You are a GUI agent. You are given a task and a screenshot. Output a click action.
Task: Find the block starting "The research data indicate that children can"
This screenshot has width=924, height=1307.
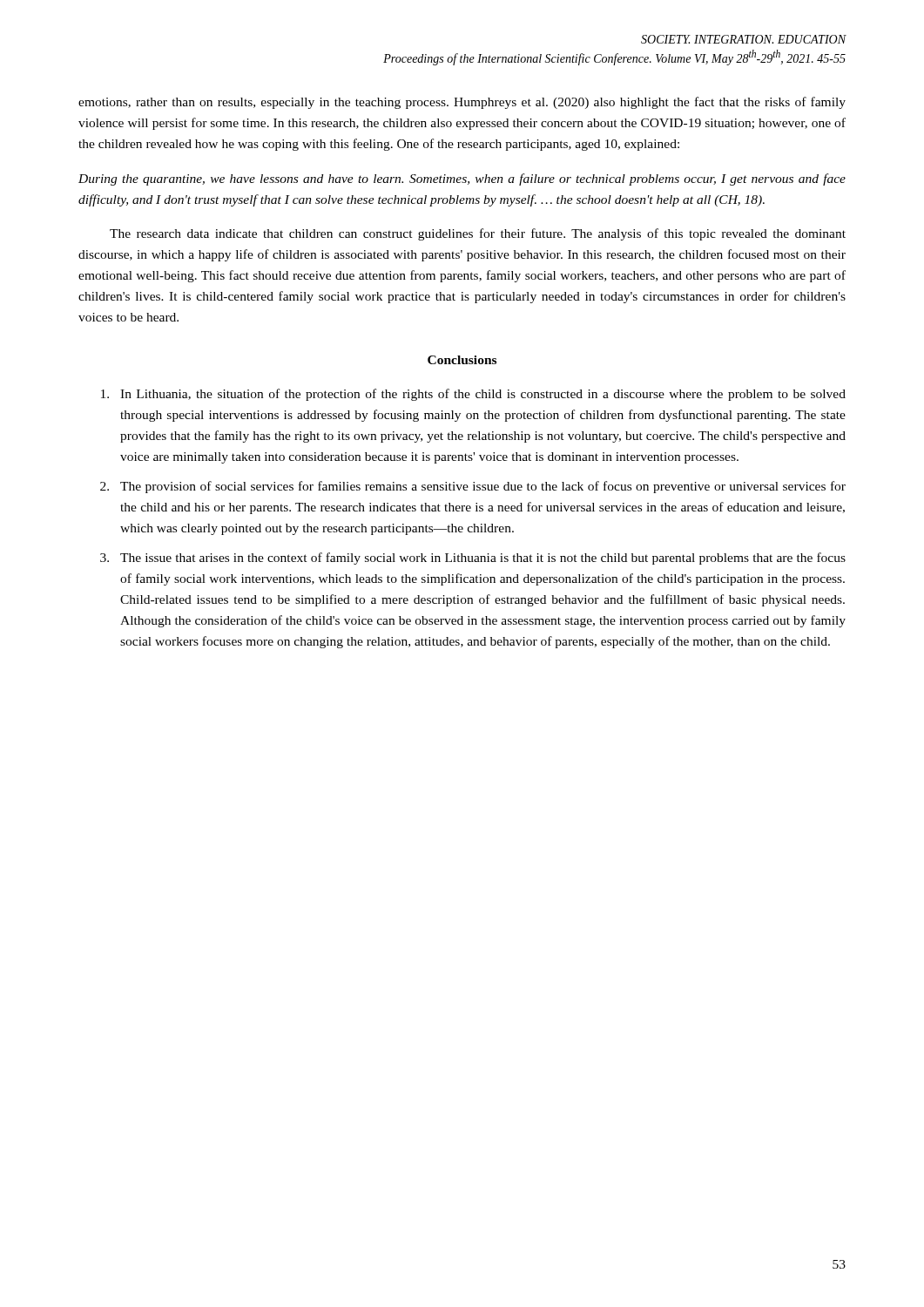[462, 275]
